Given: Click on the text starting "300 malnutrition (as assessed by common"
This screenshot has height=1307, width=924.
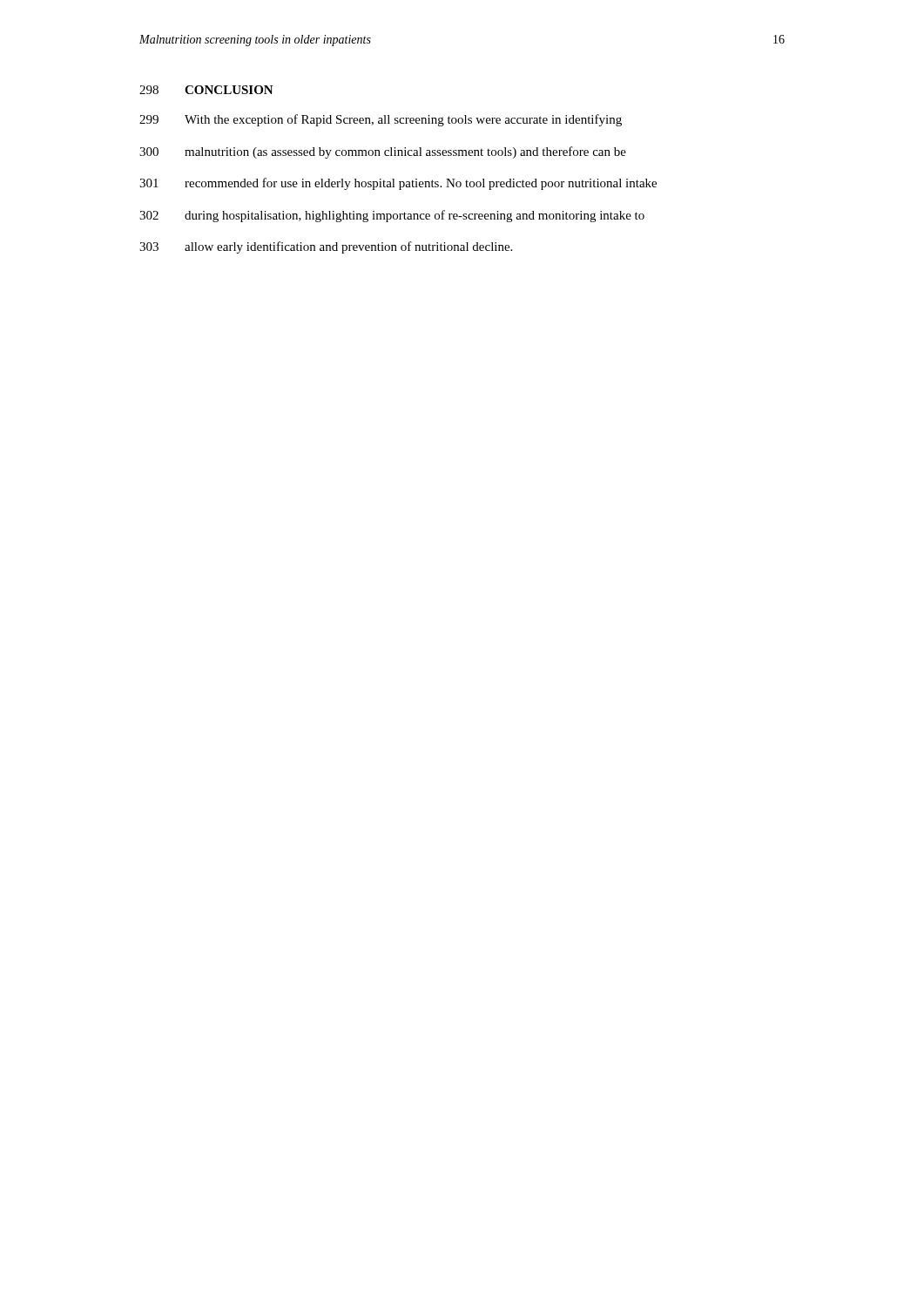Looking at the screenshot, I should (x=383, y=151).
